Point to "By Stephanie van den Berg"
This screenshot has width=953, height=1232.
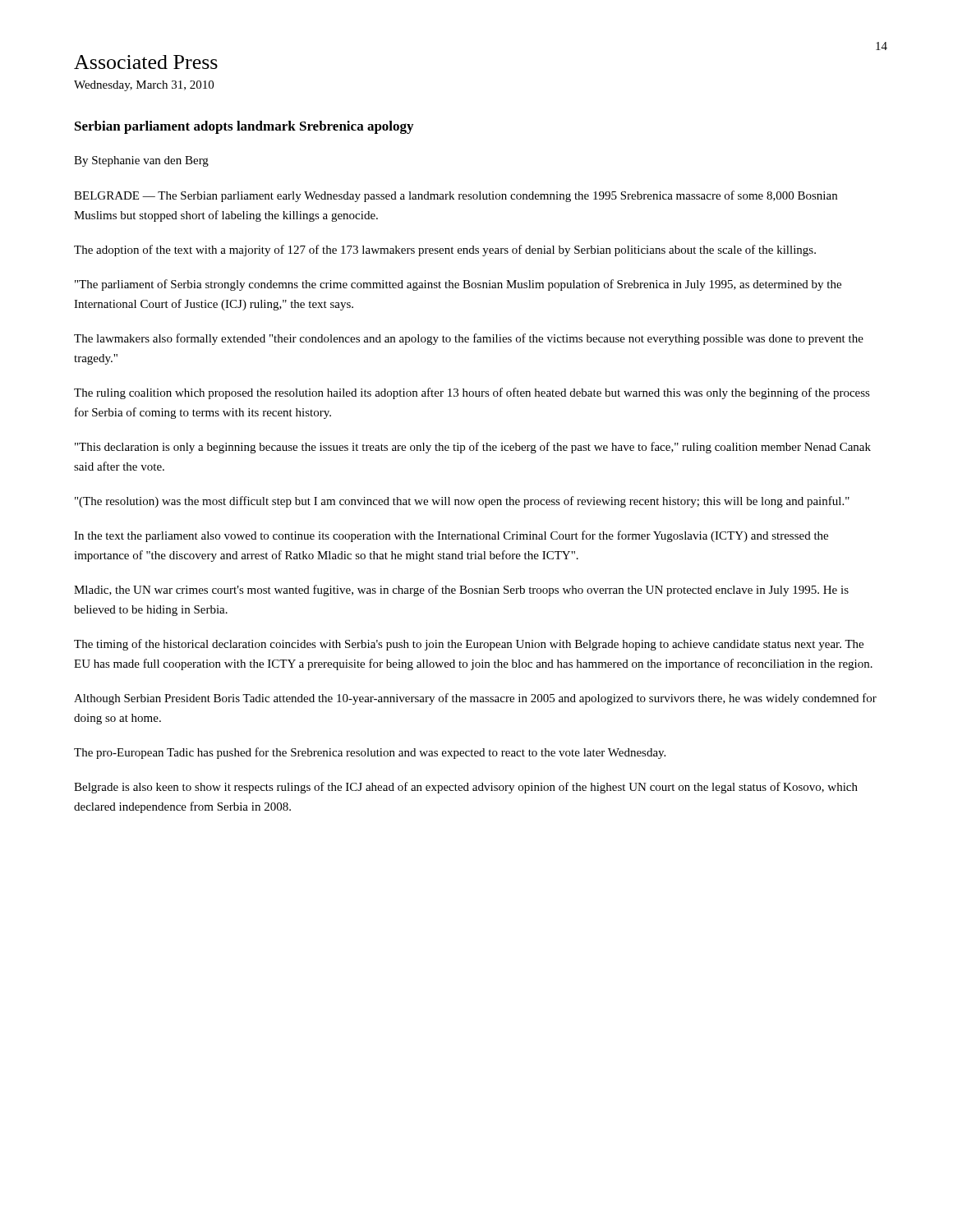coord(141,160)
